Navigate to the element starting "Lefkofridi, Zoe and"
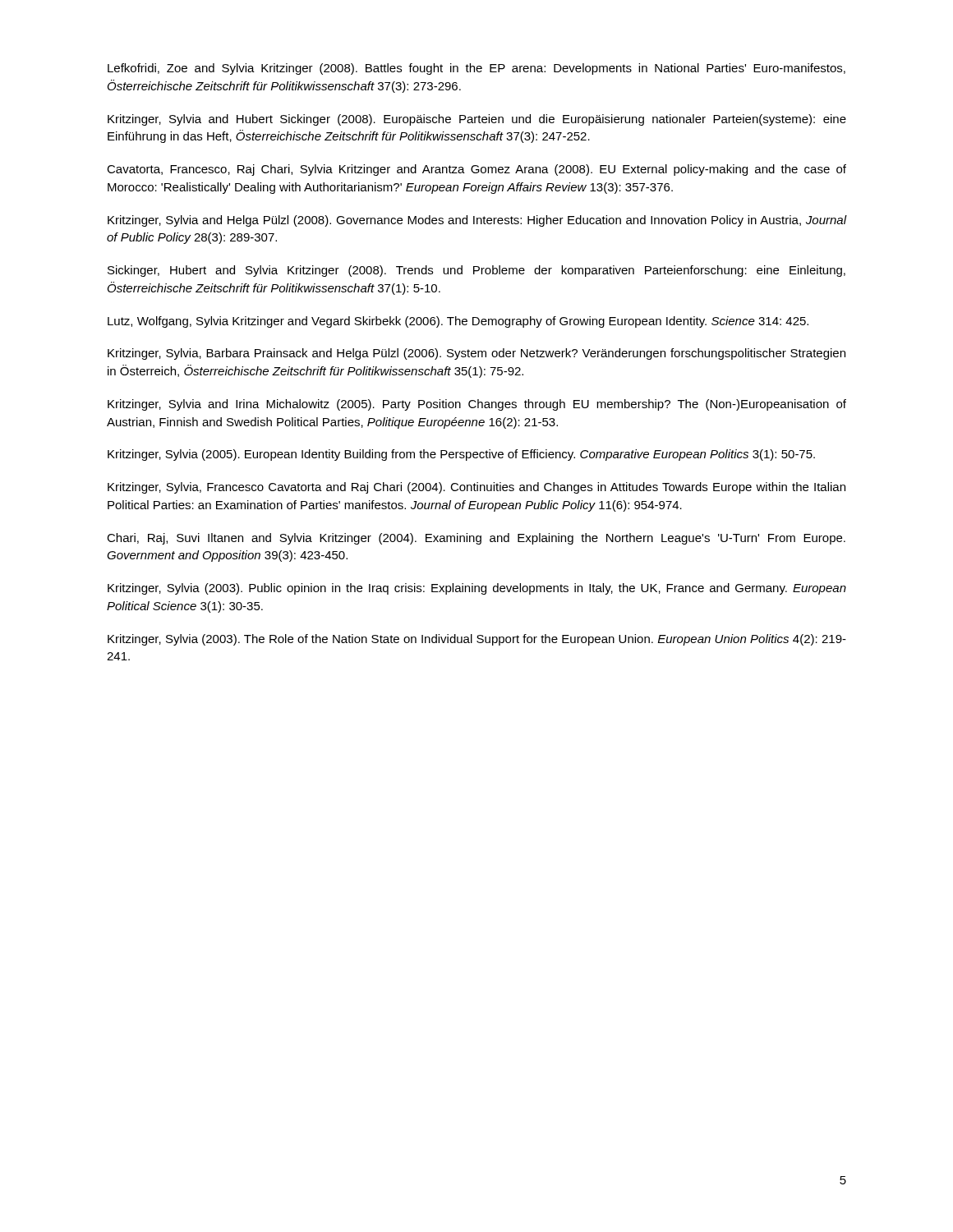This screenshot has width=953, height=1232. click(x=476, y=77)
